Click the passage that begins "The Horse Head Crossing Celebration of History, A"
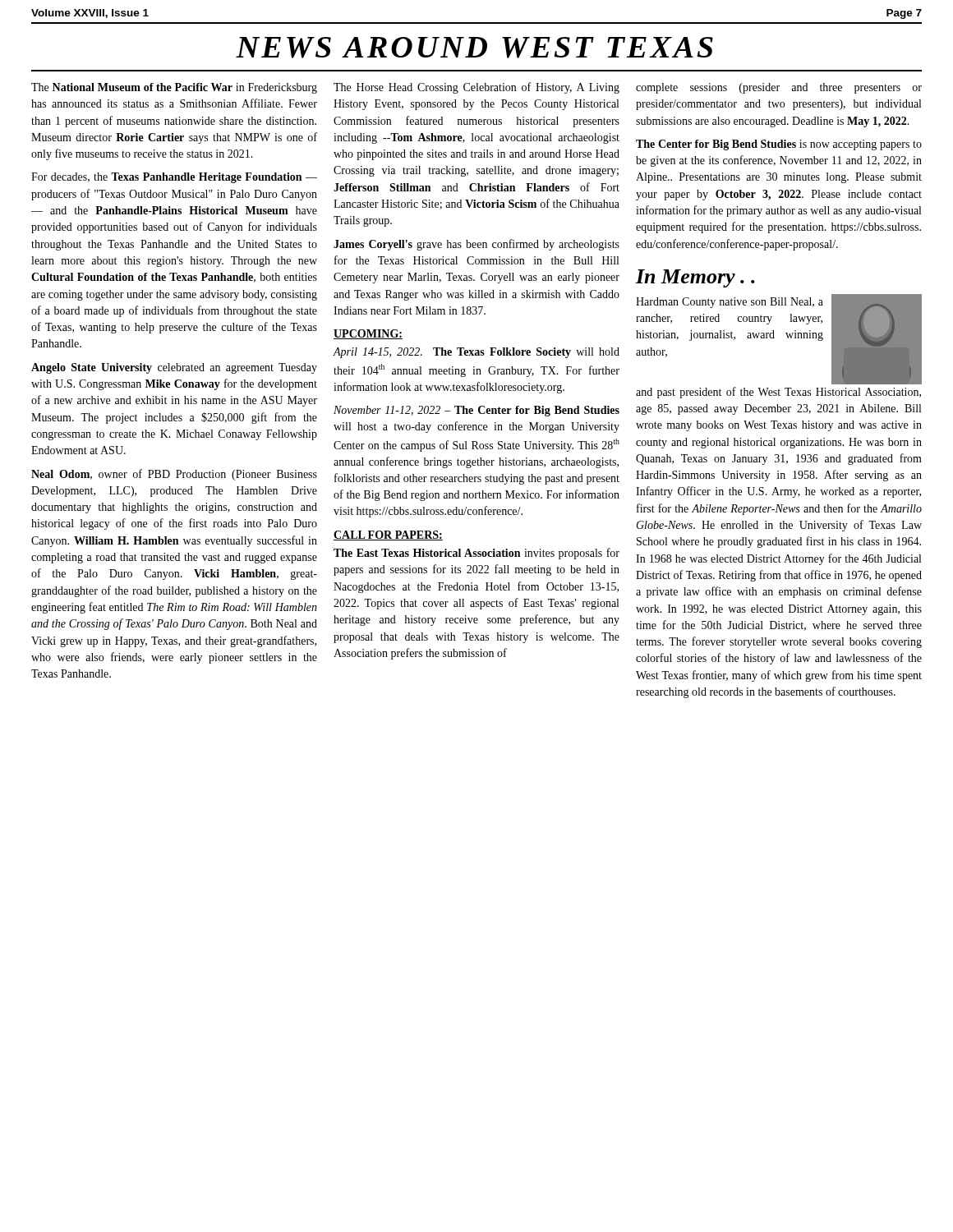Viewport: 953px width, 1232px height. tap(476, 155)
